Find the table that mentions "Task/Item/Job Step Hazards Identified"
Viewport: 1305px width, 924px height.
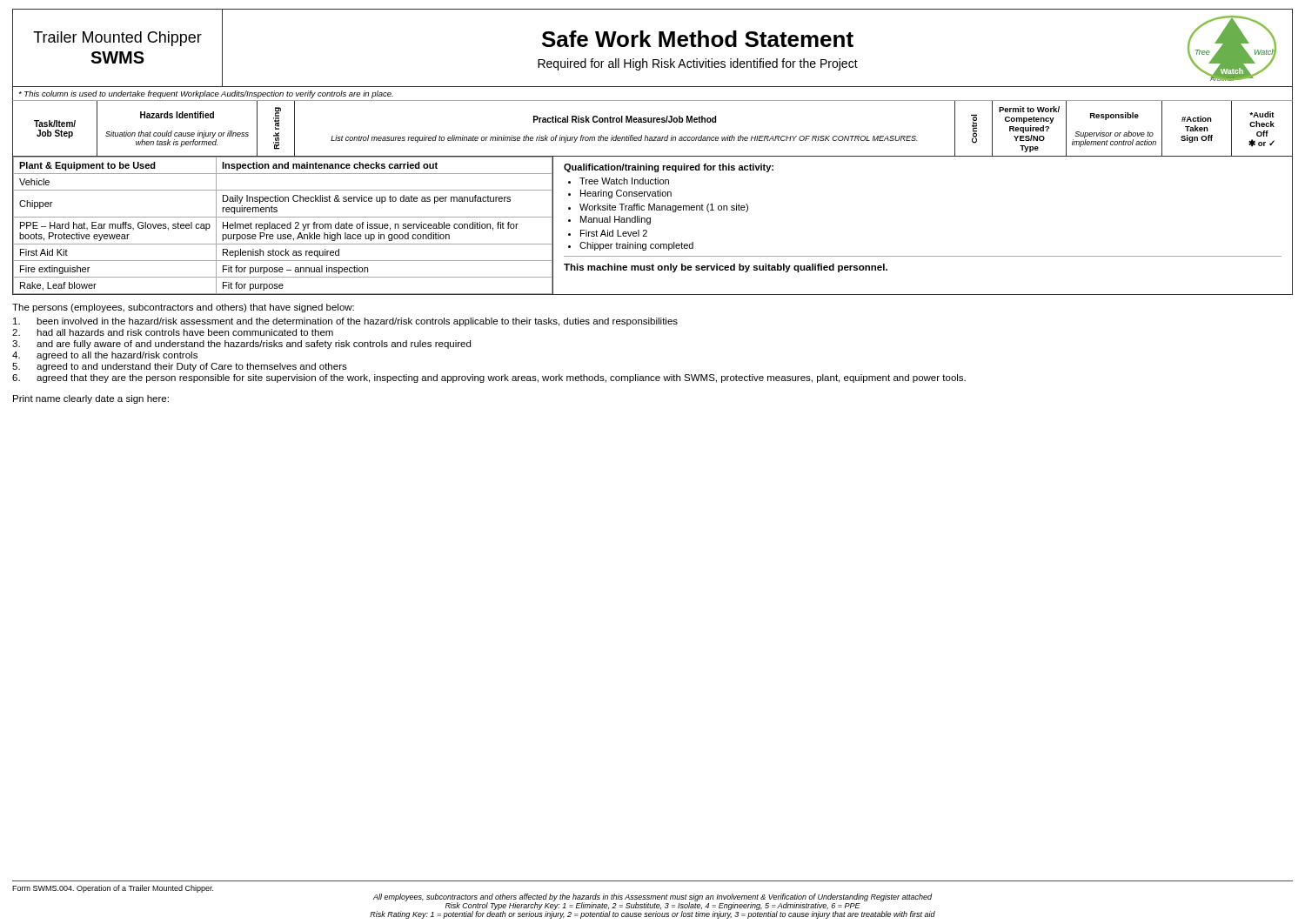point(652,129)
